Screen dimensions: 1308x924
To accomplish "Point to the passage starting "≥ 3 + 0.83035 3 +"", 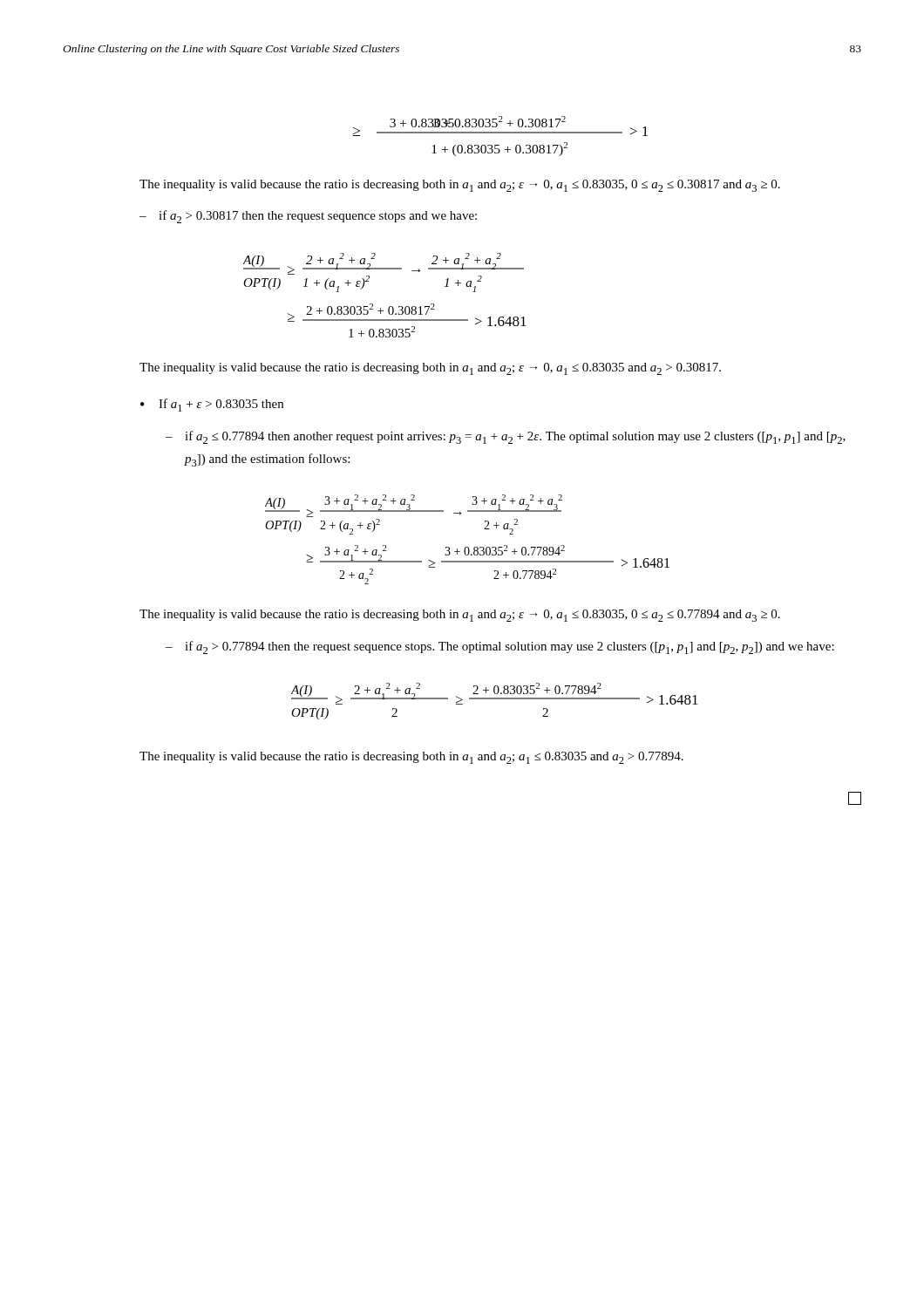I will click(517, 133).
